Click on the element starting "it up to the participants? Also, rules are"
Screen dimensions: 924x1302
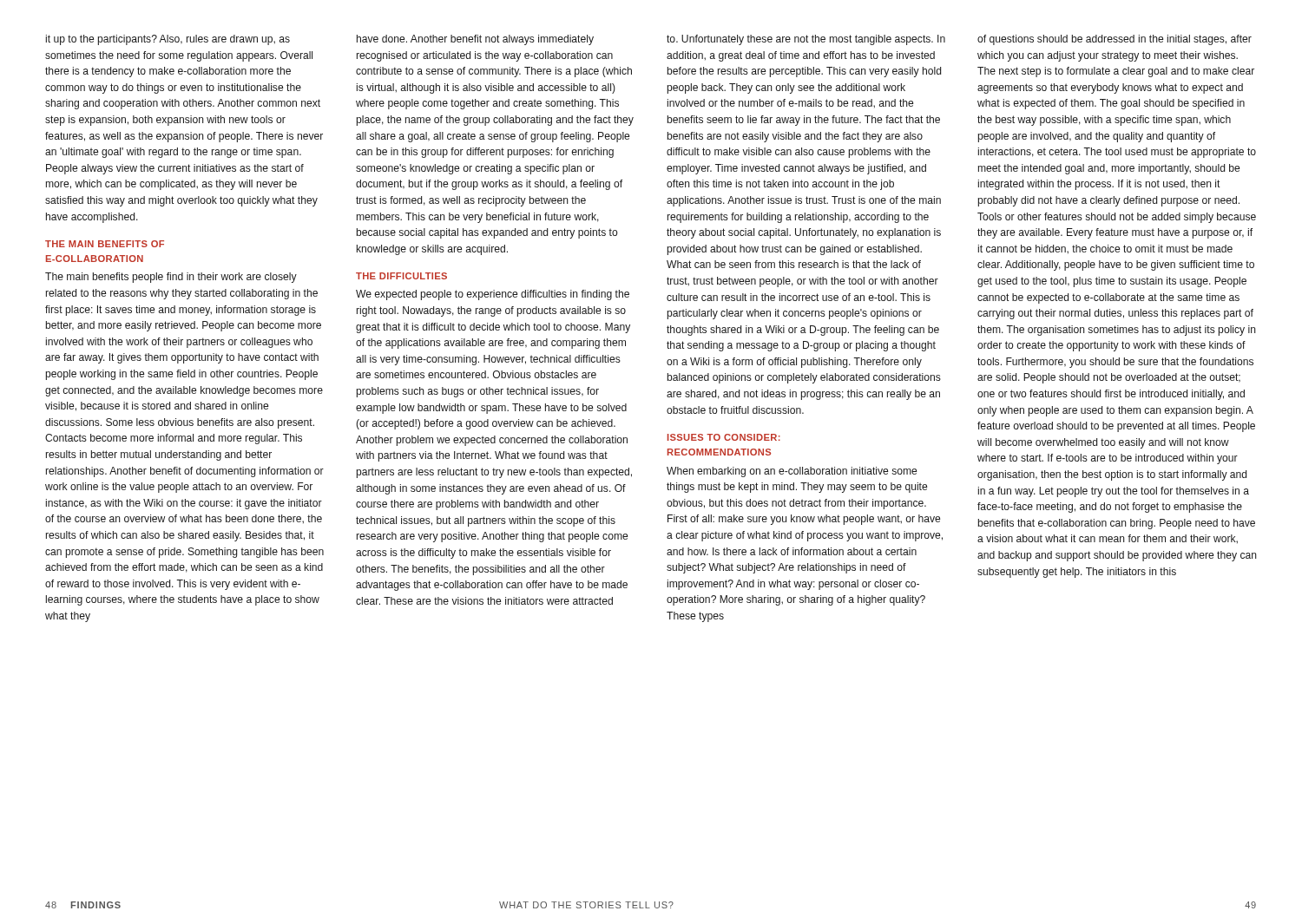[185, 128]
